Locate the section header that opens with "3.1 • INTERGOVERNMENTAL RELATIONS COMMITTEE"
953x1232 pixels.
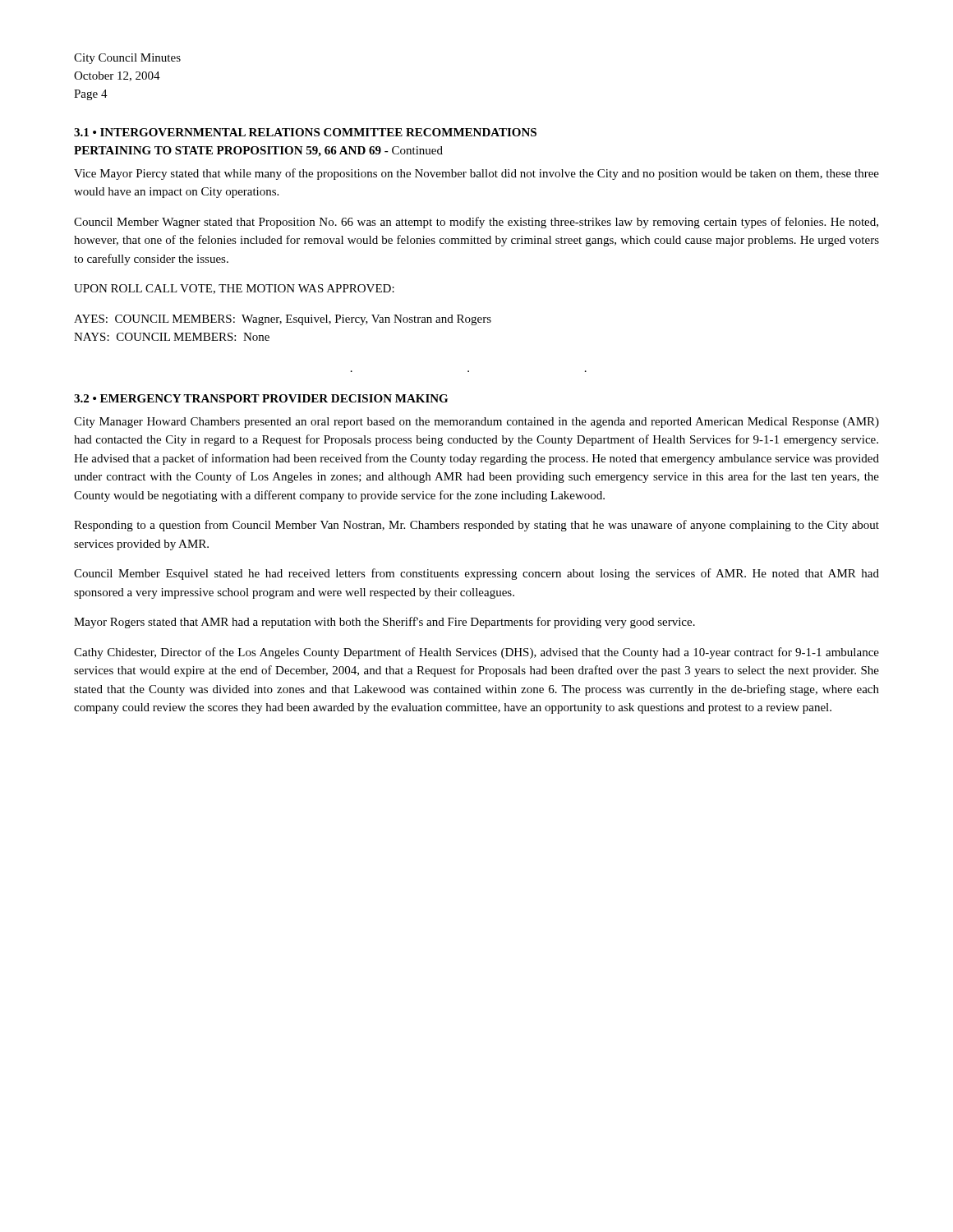click(305, 141)
